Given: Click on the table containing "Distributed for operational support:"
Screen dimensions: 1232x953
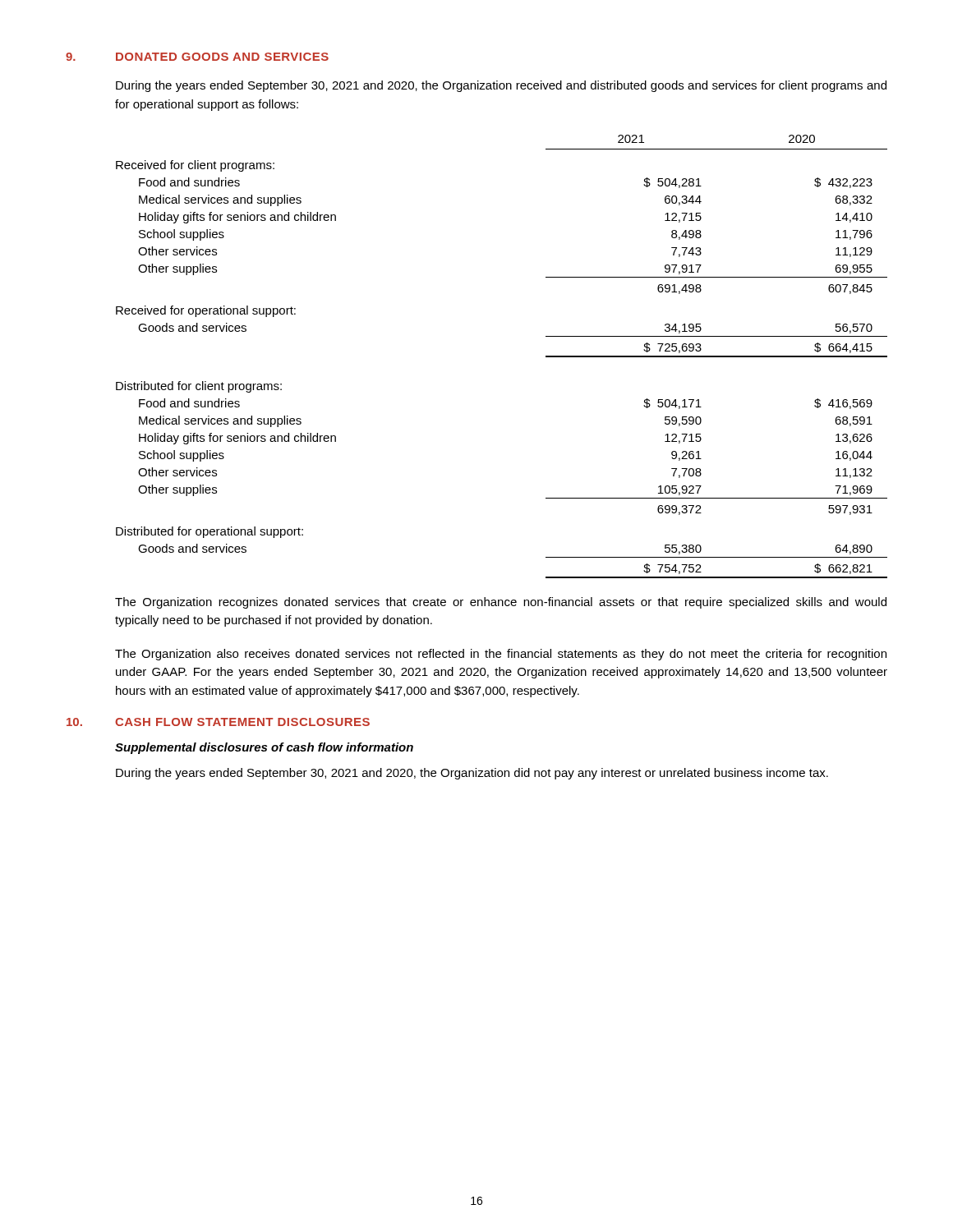Looking at the screenshot, I should point(501,353).
